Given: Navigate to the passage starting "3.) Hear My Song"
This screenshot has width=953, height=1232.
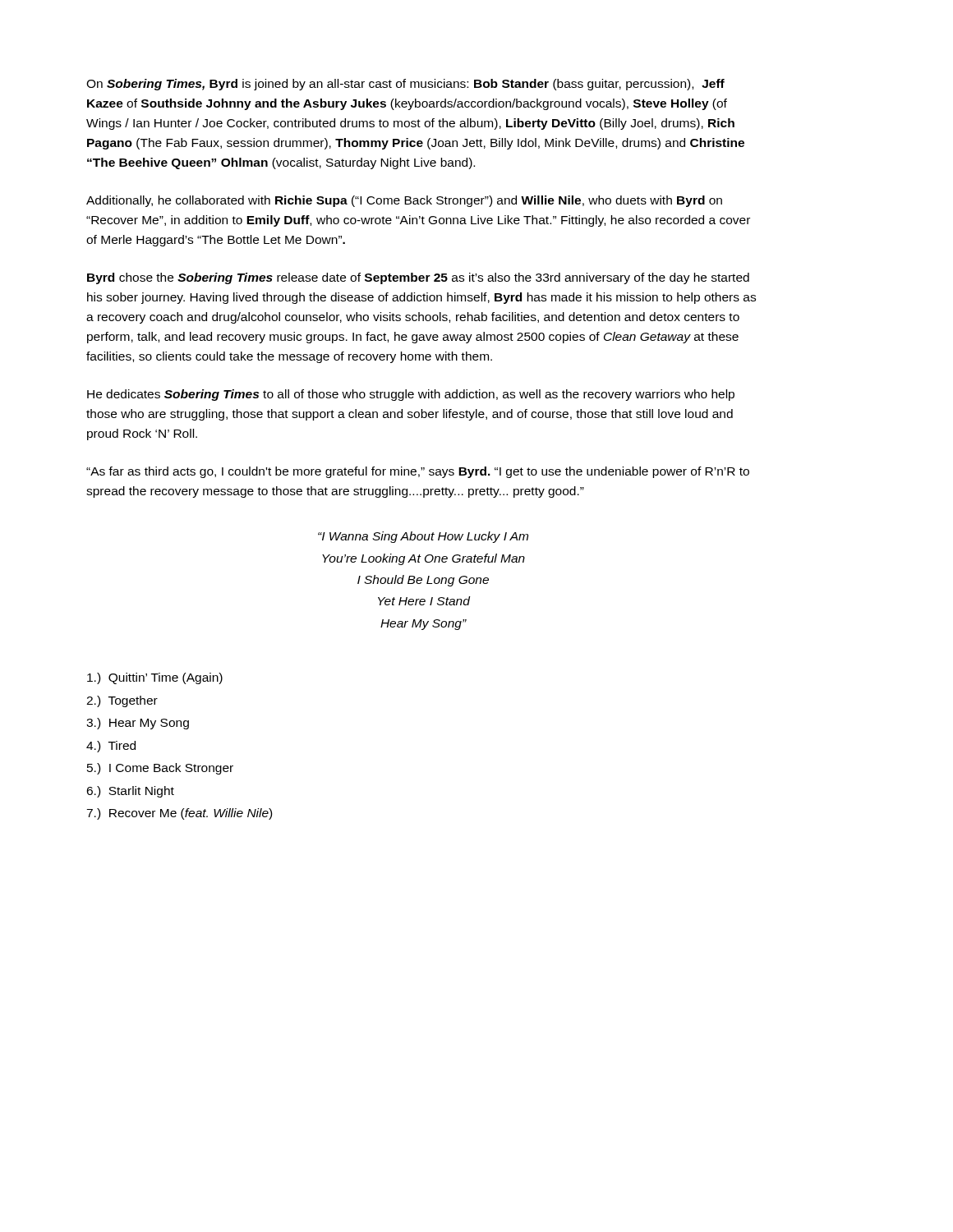Looking at the screenshot, I should pyautogui.click(x=138, y=723).
